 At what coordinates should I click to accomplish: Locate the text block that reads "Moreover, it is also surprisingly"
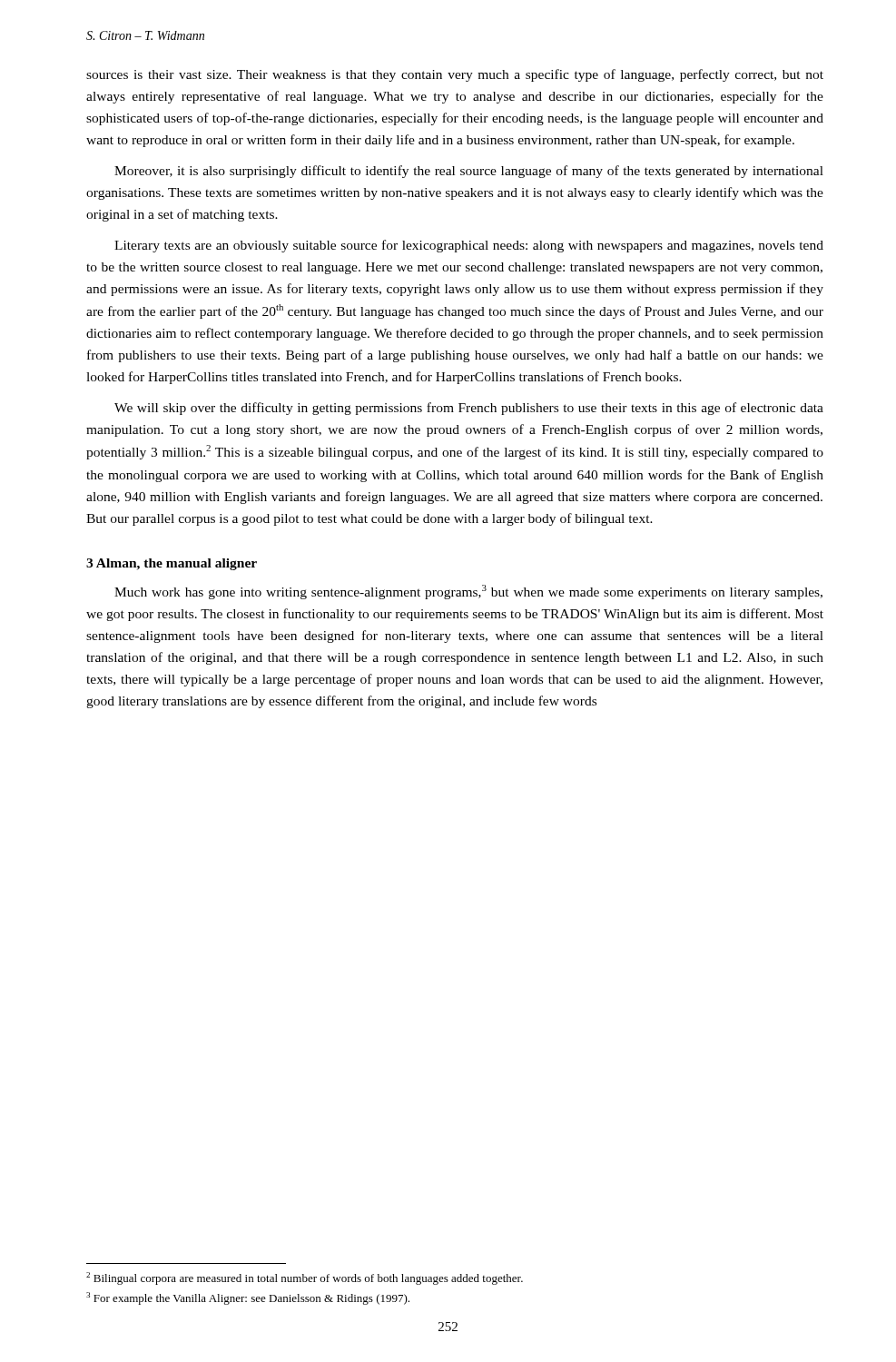(455, 192)
